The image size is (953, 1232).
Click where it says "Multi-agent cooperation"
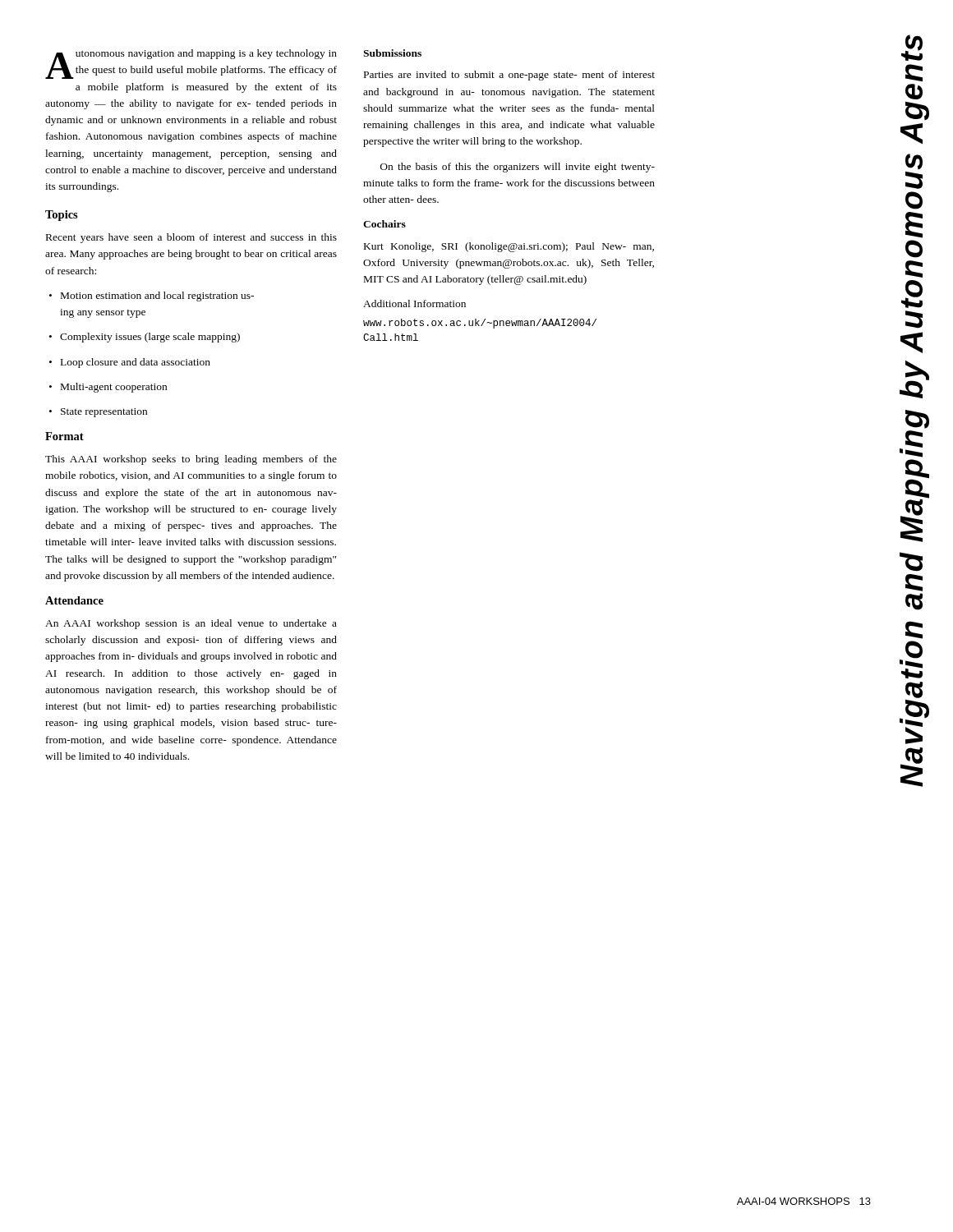click(108, 388)
